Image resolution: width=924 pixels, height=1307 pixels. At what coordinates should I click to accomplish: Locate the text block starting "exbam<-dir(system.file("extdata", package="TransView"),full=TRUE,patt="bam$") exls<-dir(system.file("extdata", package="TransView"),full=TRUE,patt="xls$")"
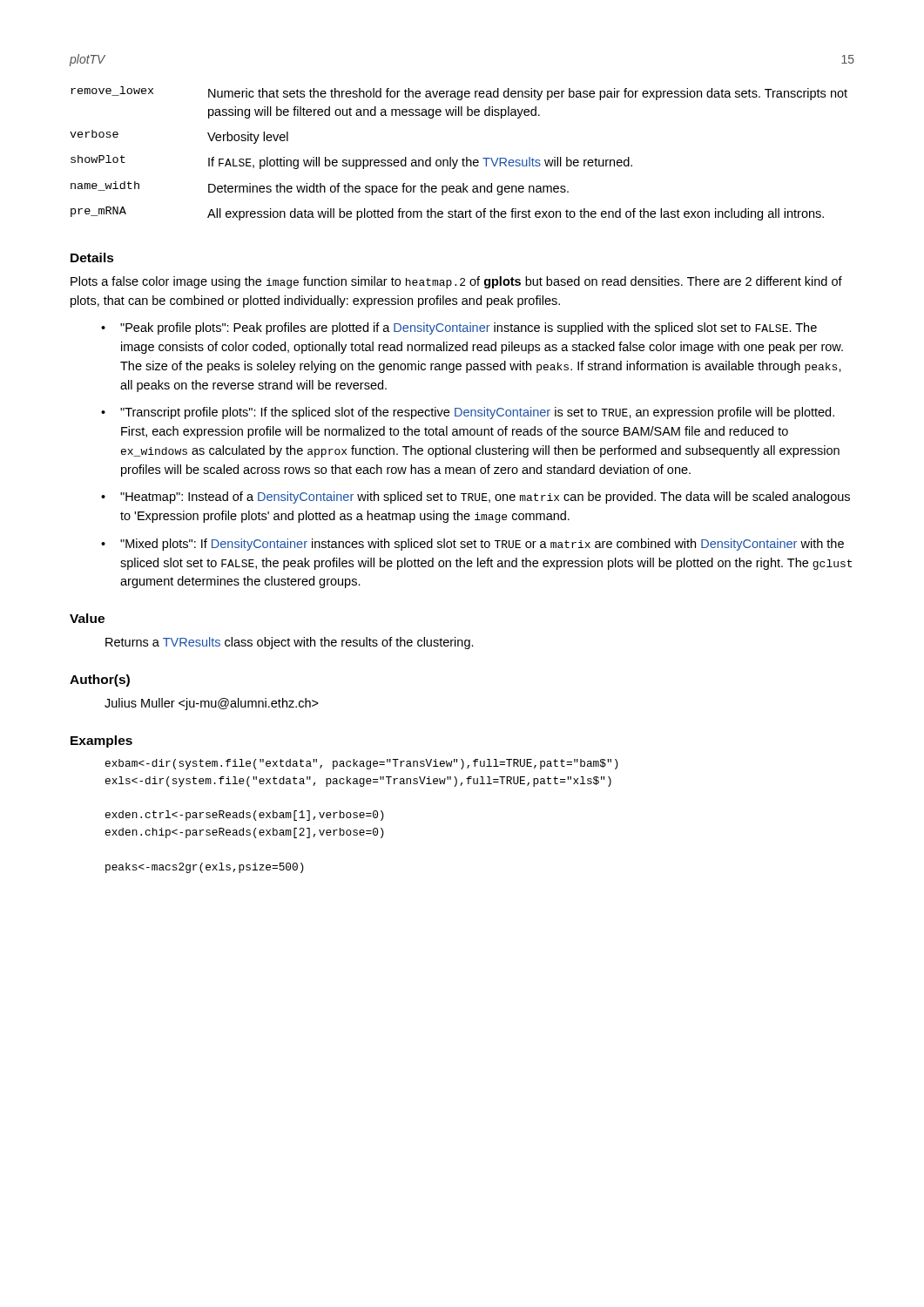pyautogui.click(x=362, y=764)
